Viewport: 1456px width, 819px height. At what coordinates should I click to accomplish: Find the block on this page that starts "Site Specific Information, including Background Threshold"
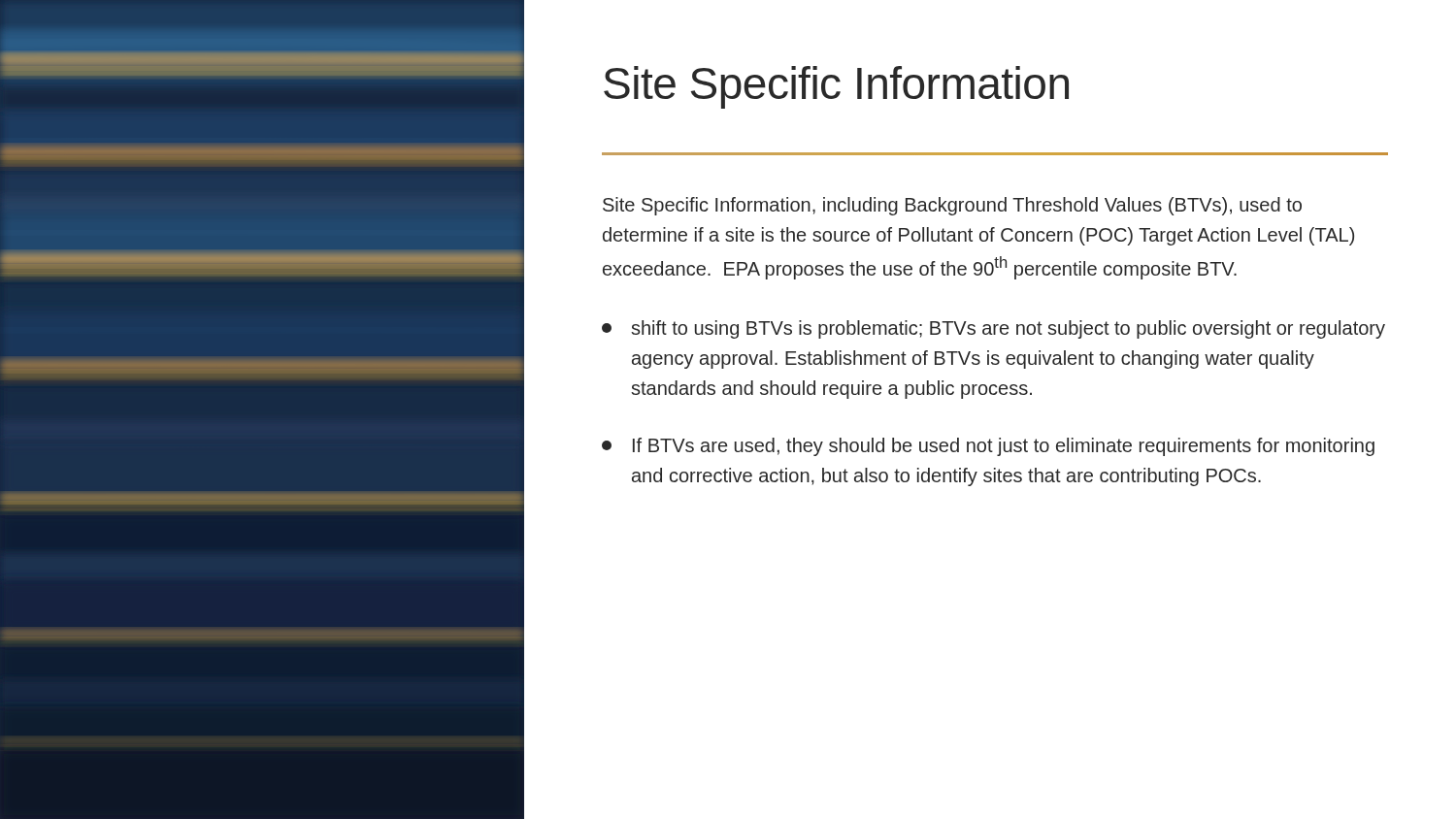(x=979, y=236)
